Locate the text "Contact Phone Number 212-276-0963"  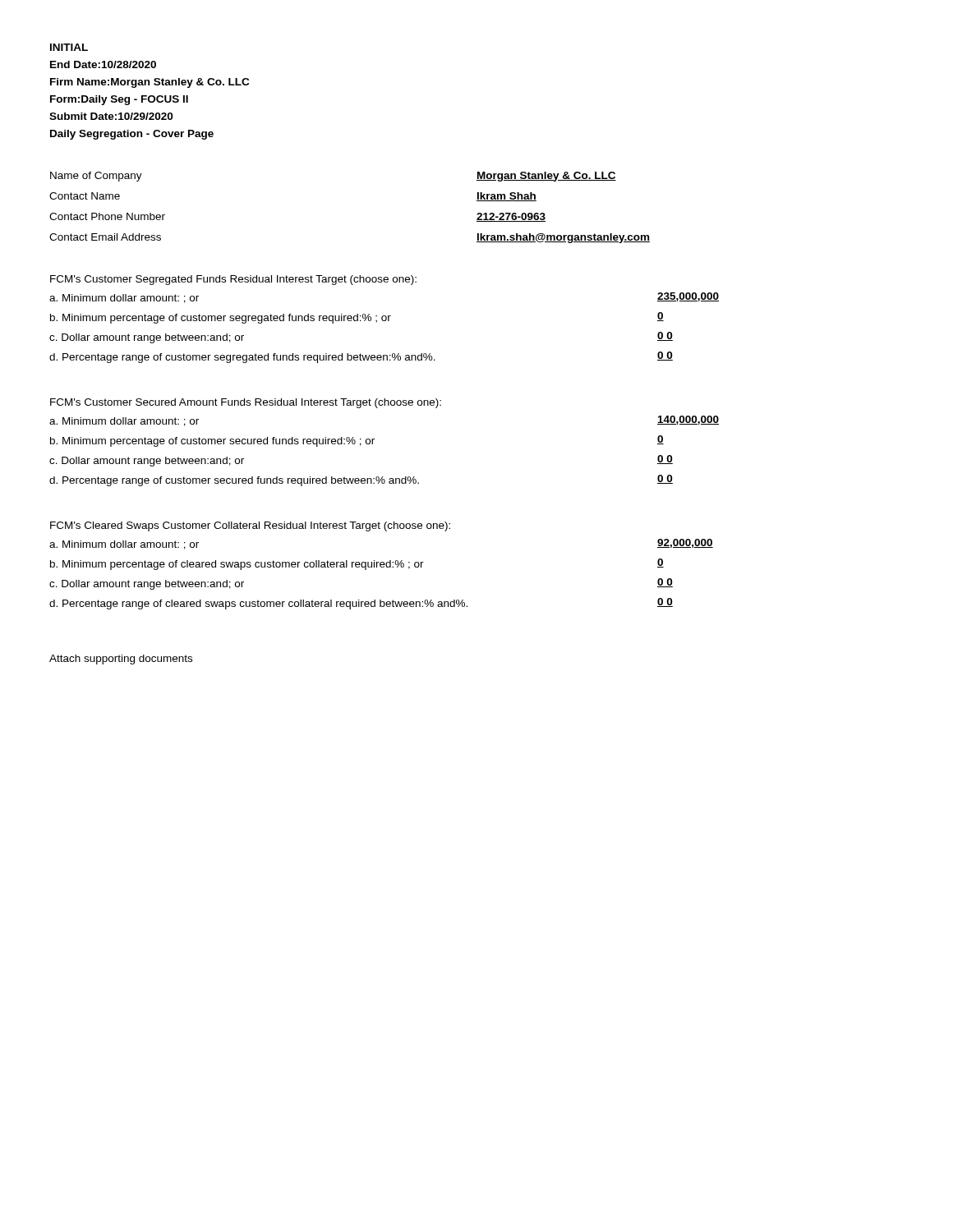tap(476, 216)
